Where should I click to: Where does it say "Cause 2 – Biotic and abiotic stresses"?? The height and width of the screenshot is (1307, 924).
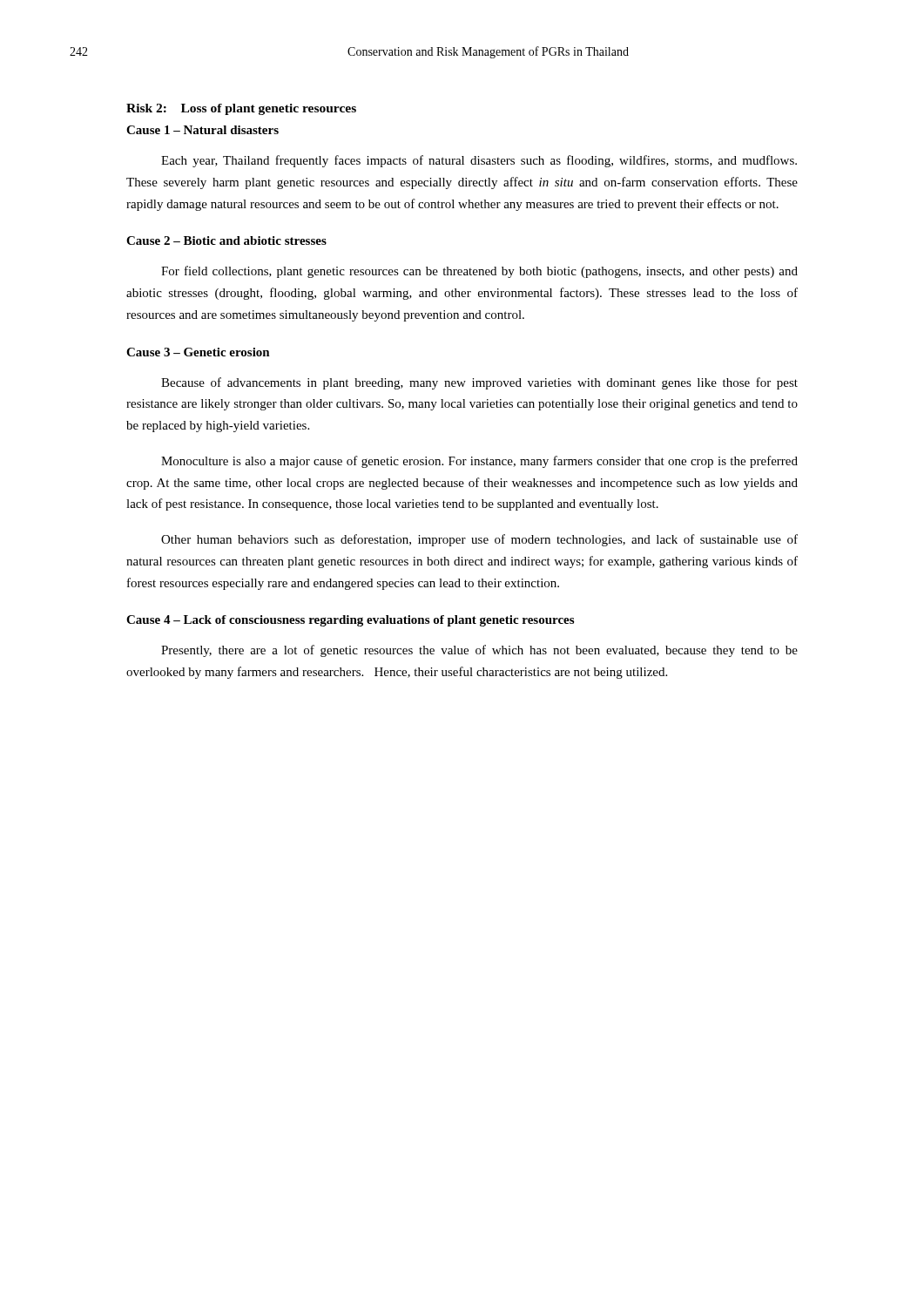226,241
